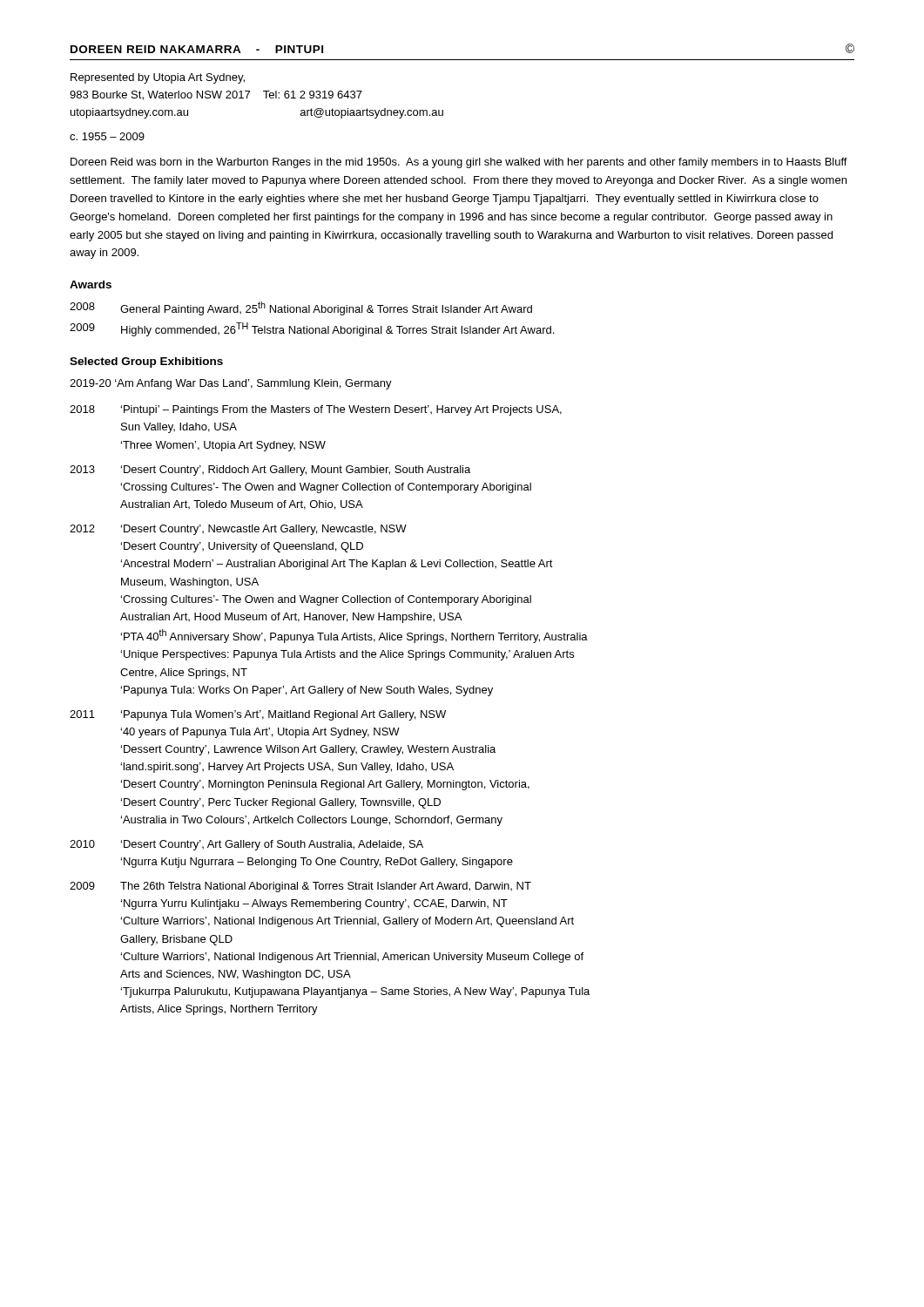Locate the list item that says "2008 General Painting Award, 25th National Aboriginal &"

coord(462,319)
